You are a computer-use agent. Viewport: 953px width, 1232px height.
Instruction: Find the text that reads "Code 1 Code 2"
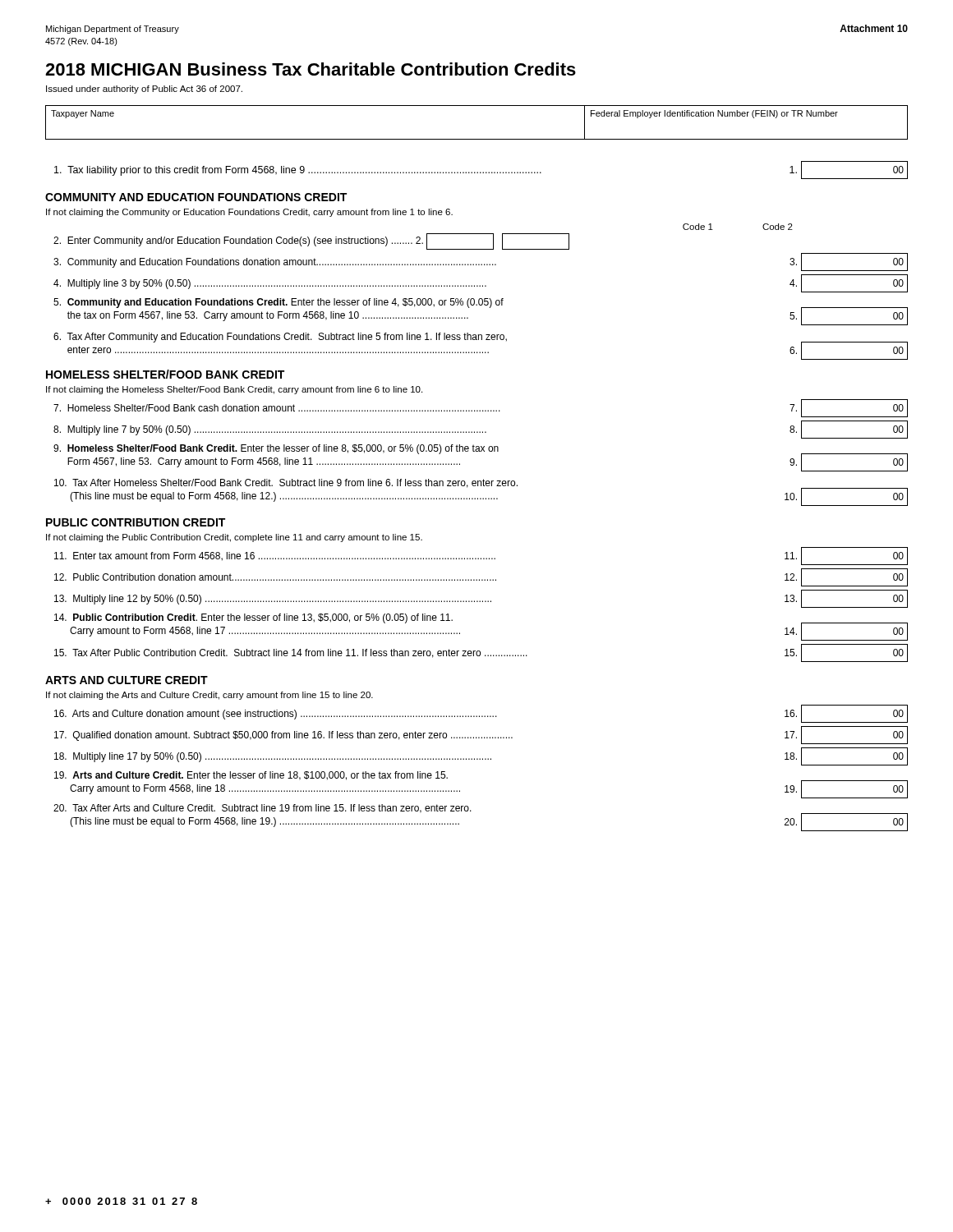click(x=476, y=227)
